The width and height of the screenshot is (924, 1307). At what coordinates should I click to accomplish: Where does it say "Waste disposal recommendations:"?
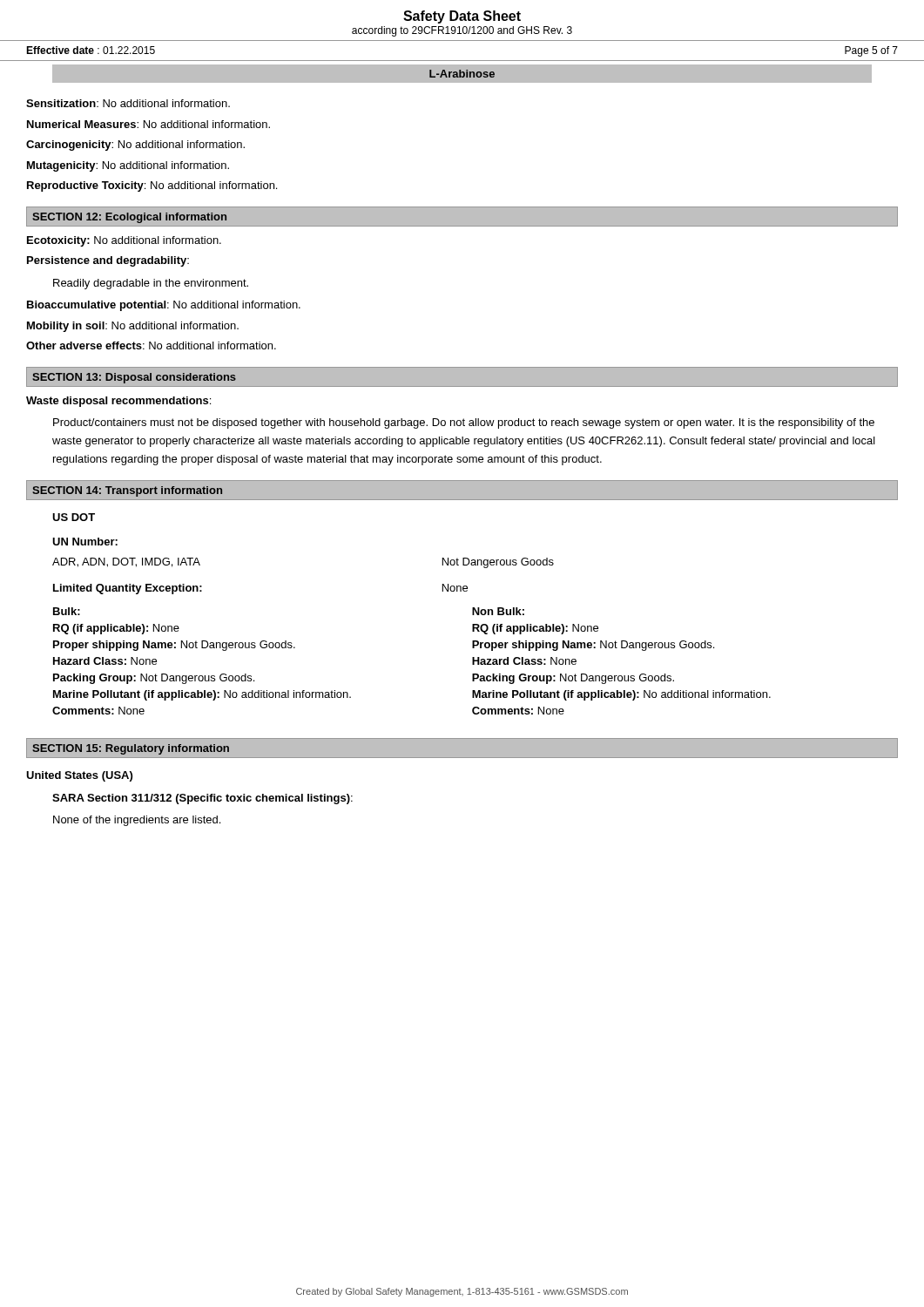pyautogui.click(x=118, y=402)
